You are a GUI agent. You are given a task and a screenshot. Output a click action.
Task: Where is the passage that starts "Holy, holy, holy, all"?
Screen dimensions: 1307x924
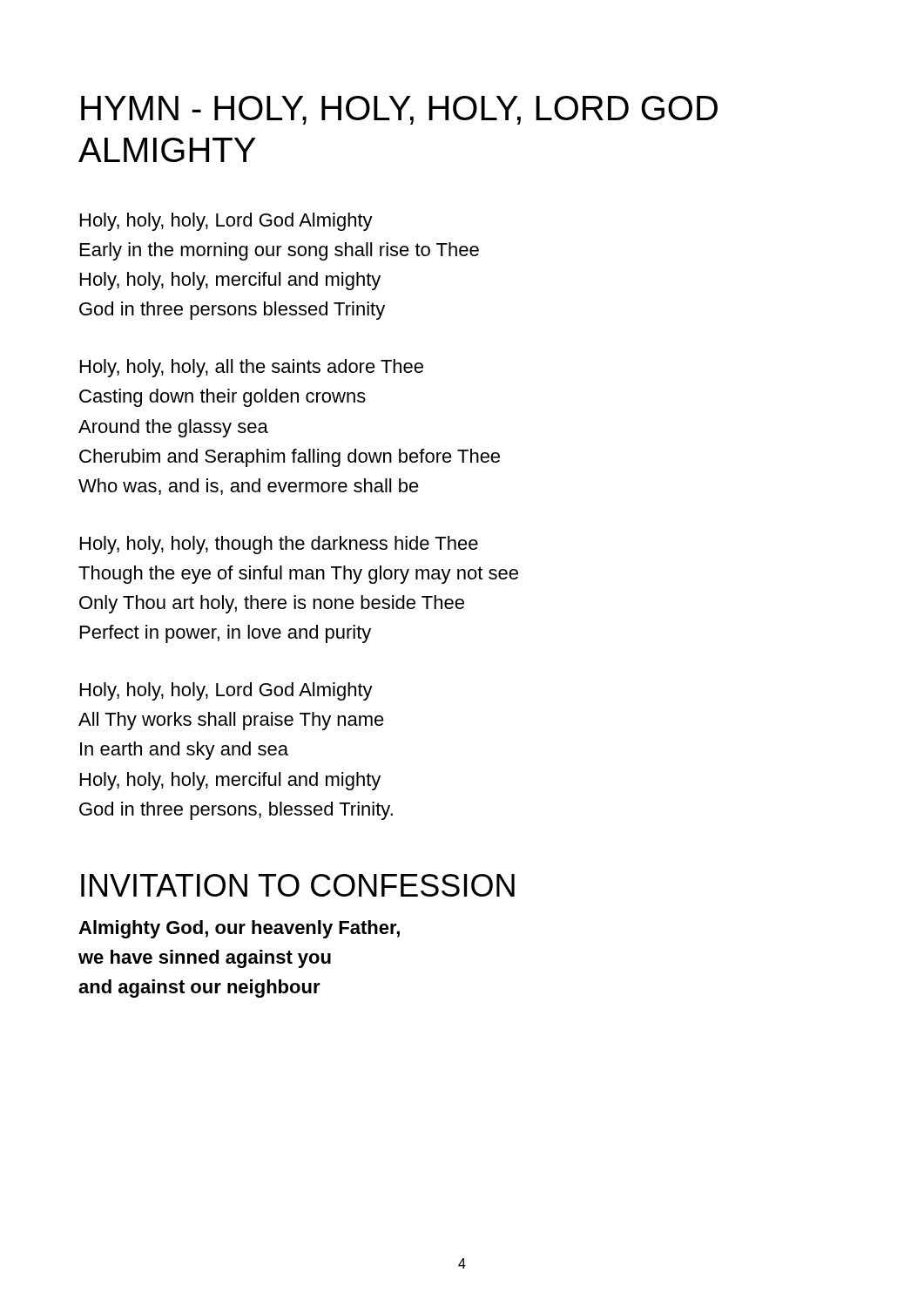(252, 368)
